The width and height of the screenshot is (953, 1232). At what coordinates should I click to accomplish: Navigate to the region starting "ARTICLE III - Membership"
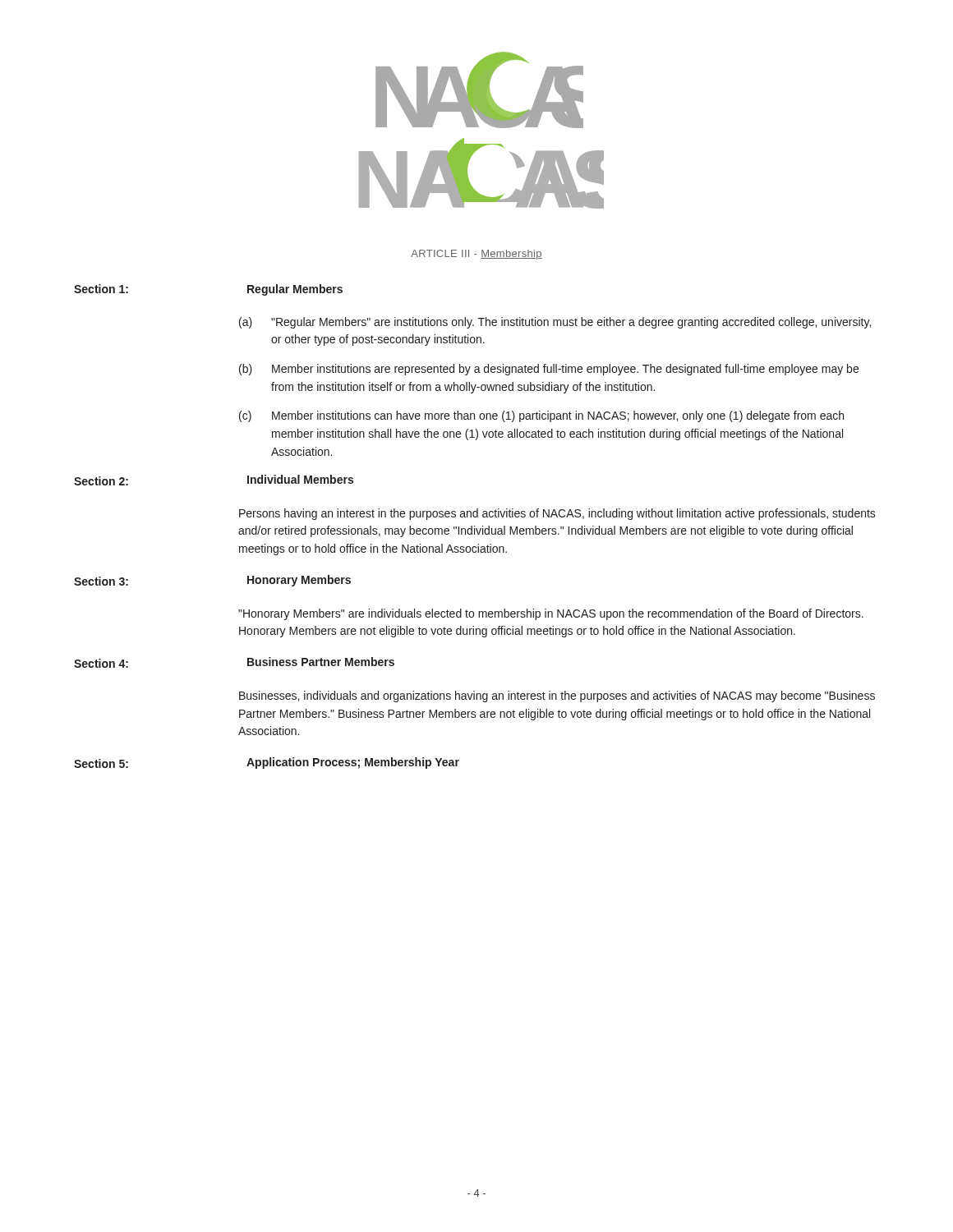click(x=476, y=253)
